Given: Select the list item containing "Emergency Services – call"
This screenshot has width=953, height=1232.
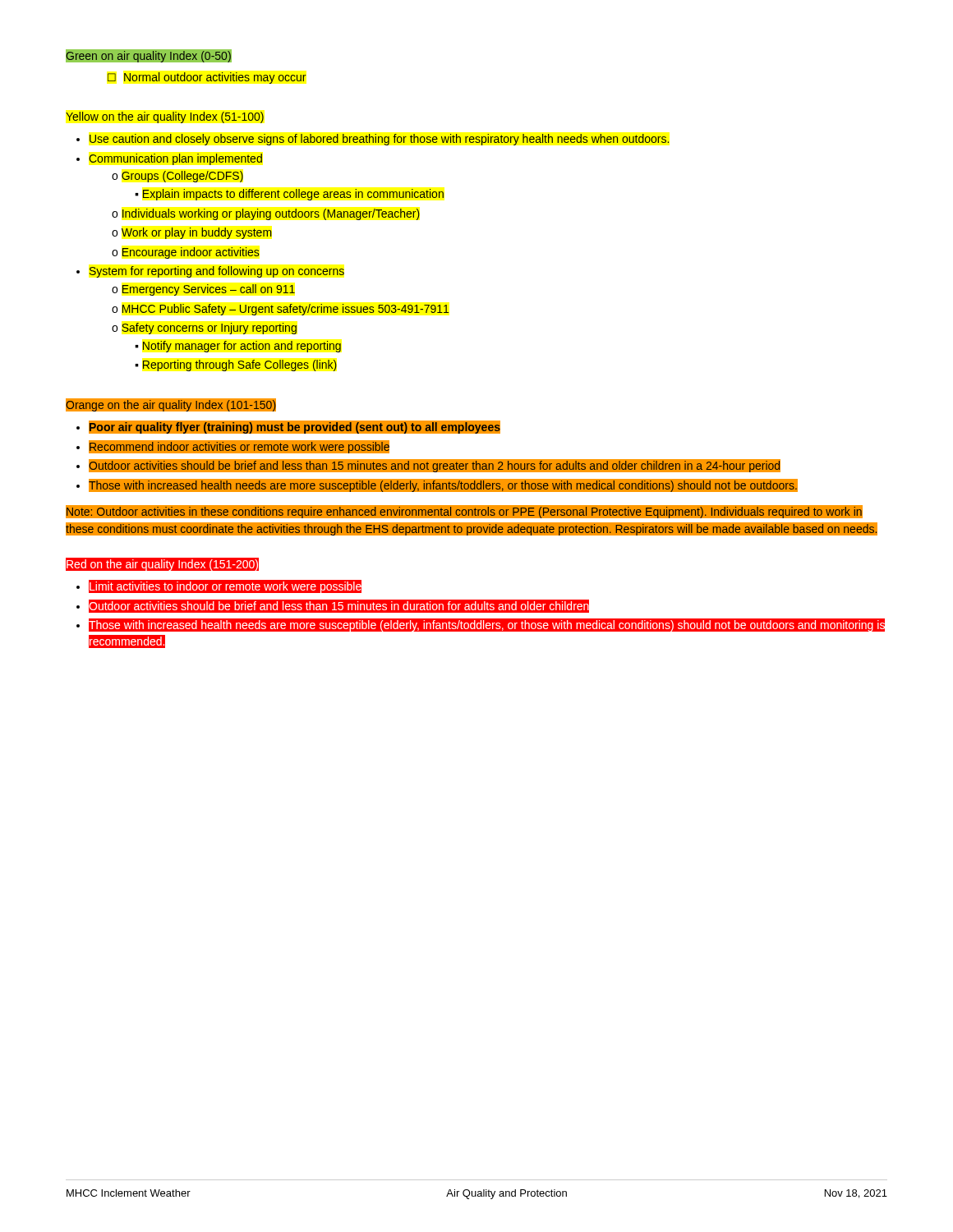Looking at the screenshot, I should tap(208, 289).
